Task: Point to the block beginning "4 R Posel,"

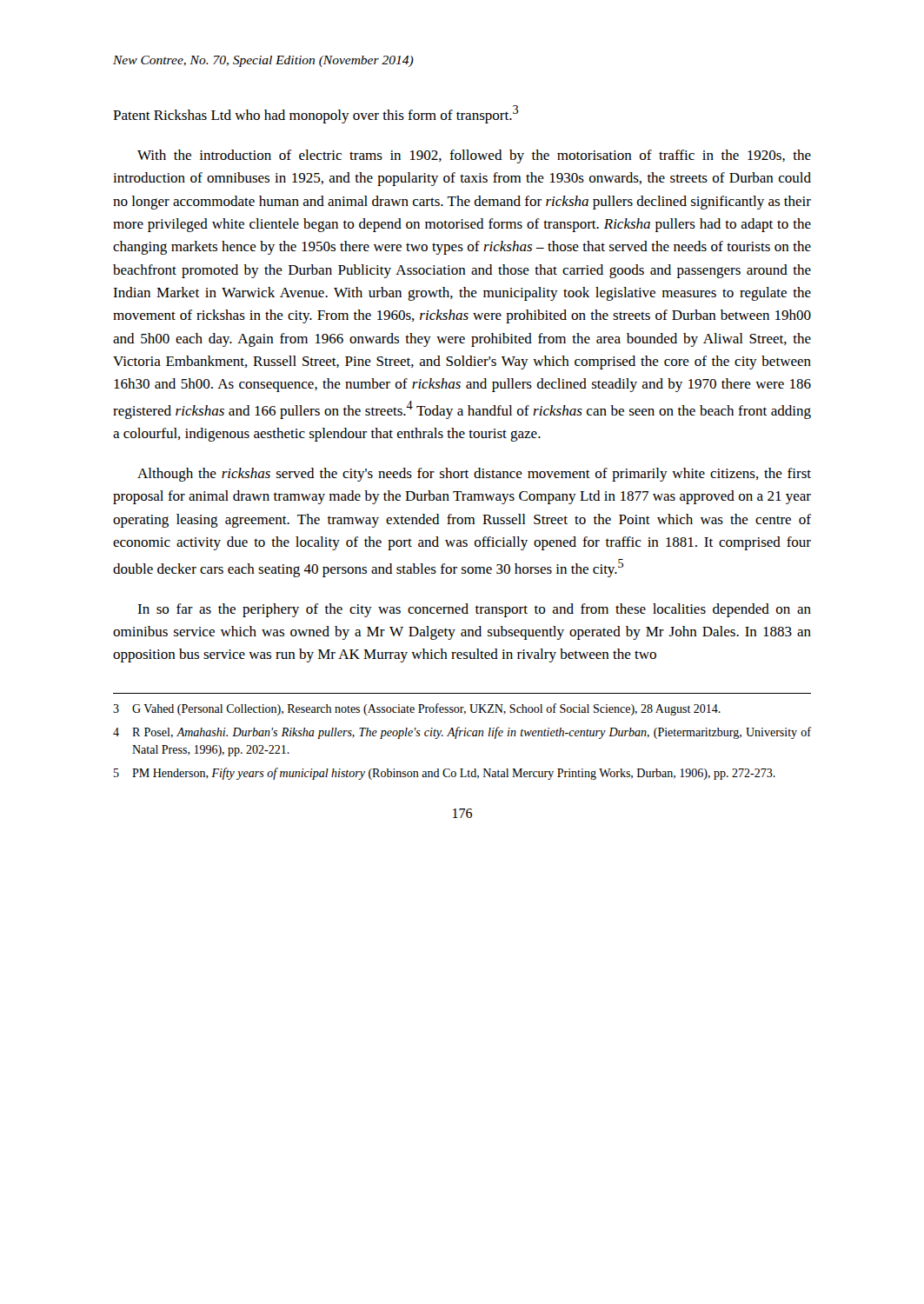Action: pyautogui.click(x=462, y=742)
